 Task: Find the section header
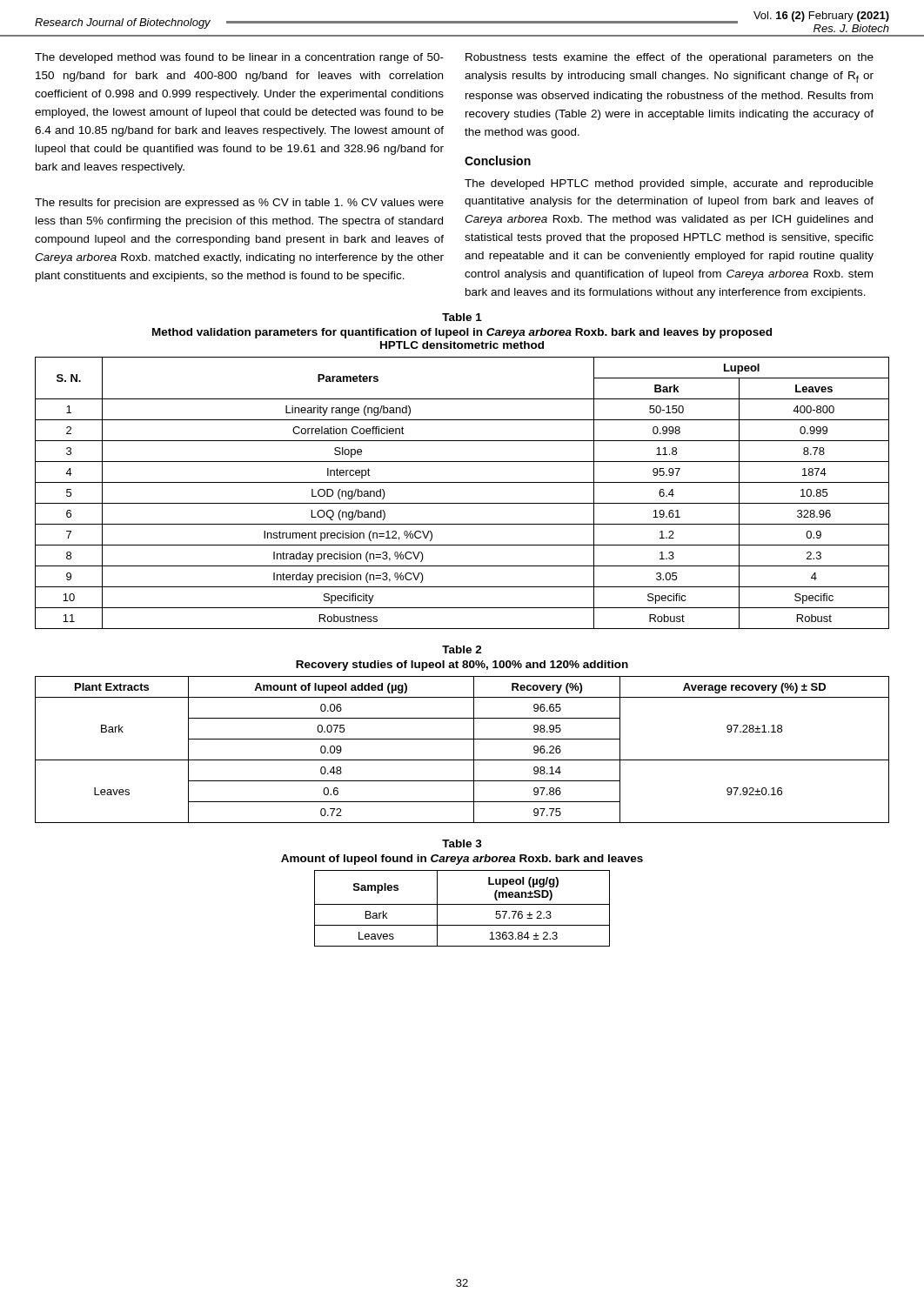498,161
